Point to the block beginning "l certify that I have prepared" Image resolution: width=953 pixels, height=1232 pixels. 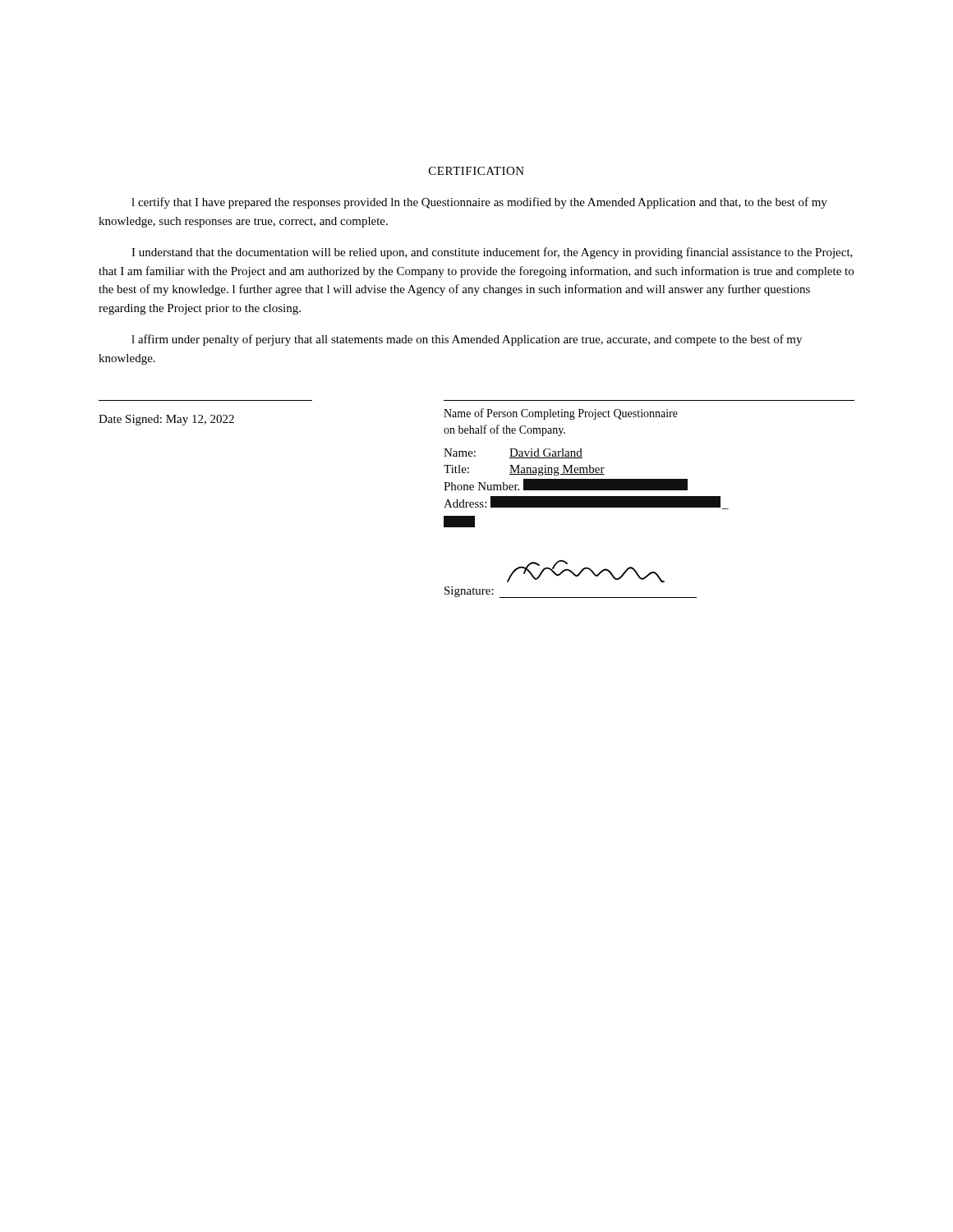(463, 211)
